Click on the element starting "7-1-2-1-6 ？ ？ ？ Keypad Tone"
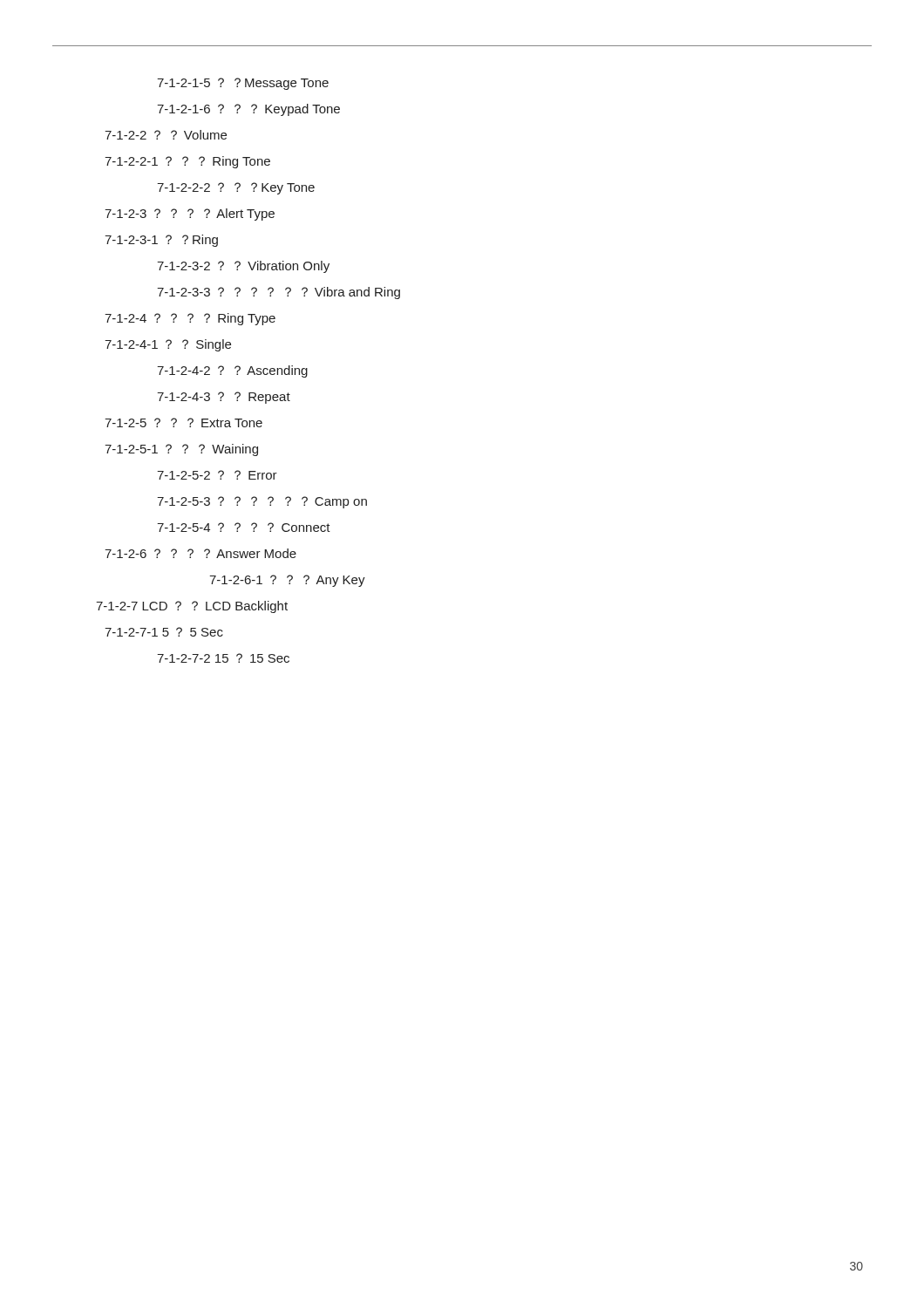The image size is (924, 1308). (249, 109)
